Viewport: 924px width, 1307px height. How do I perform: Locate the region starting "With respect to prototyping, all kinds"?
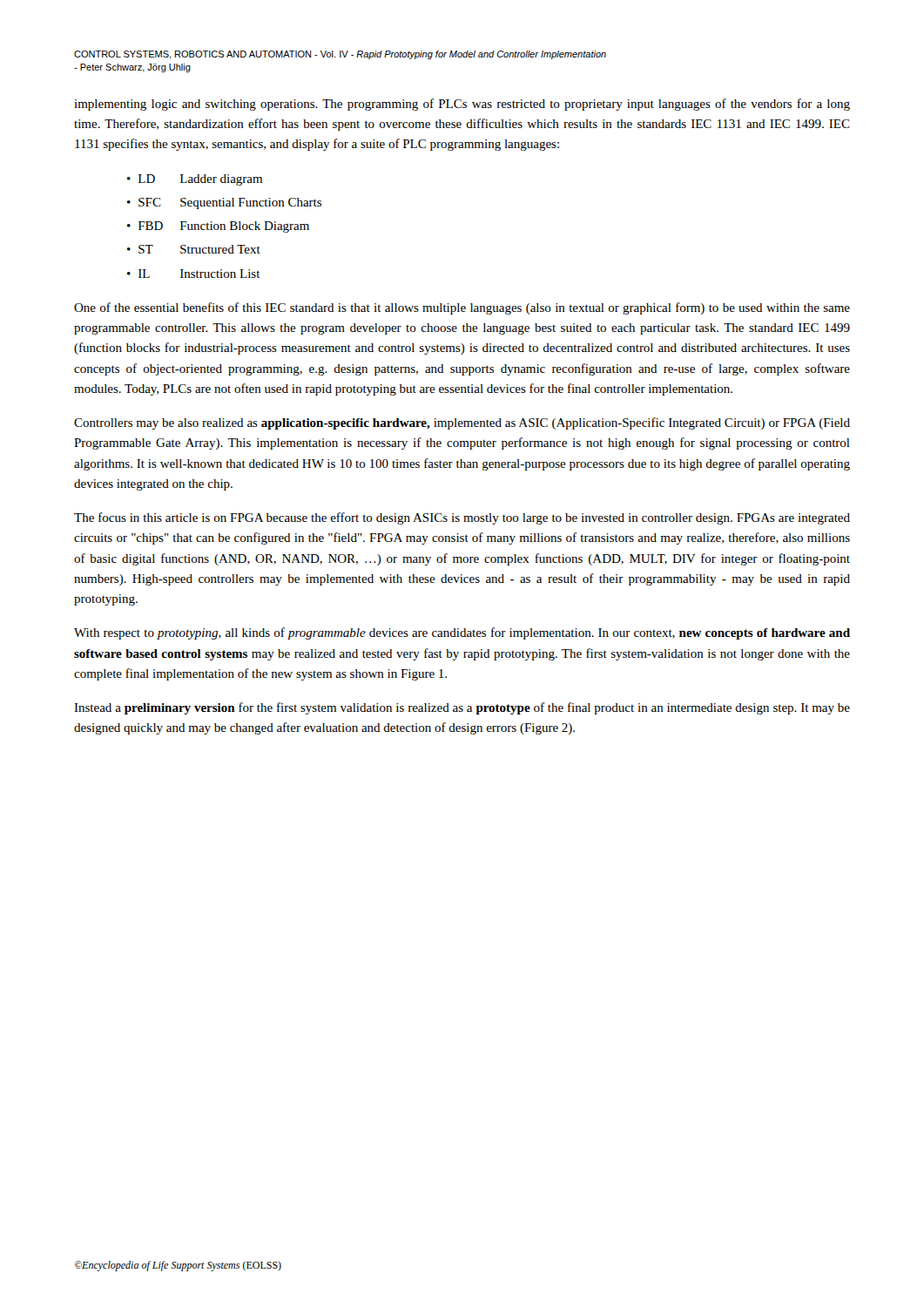[462, 653]
